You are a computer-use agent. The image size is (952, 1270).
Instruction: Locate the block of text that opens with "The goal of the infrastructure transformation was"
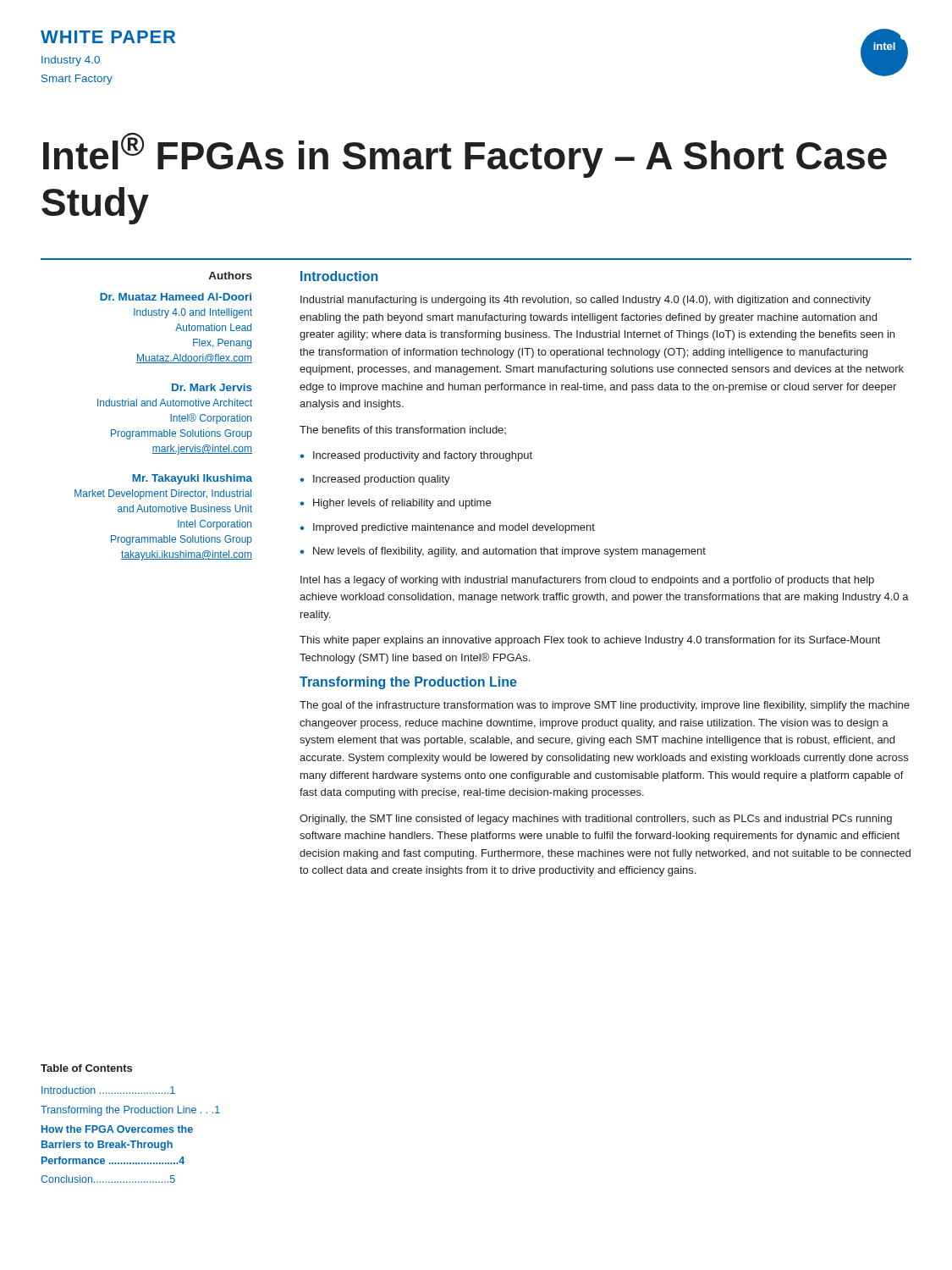point(605,749)
